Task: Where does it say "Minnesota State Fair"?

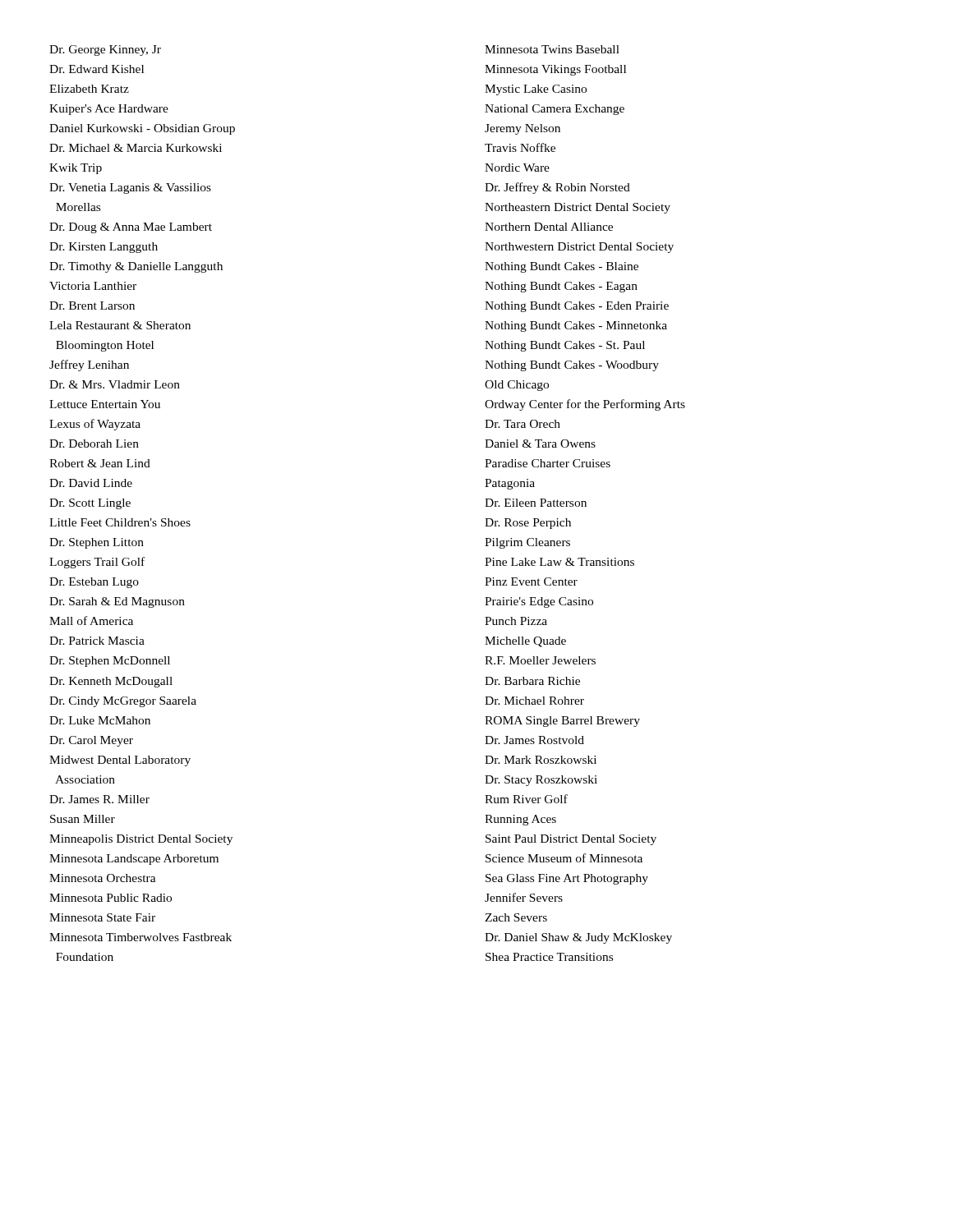Action: [102, 917]
